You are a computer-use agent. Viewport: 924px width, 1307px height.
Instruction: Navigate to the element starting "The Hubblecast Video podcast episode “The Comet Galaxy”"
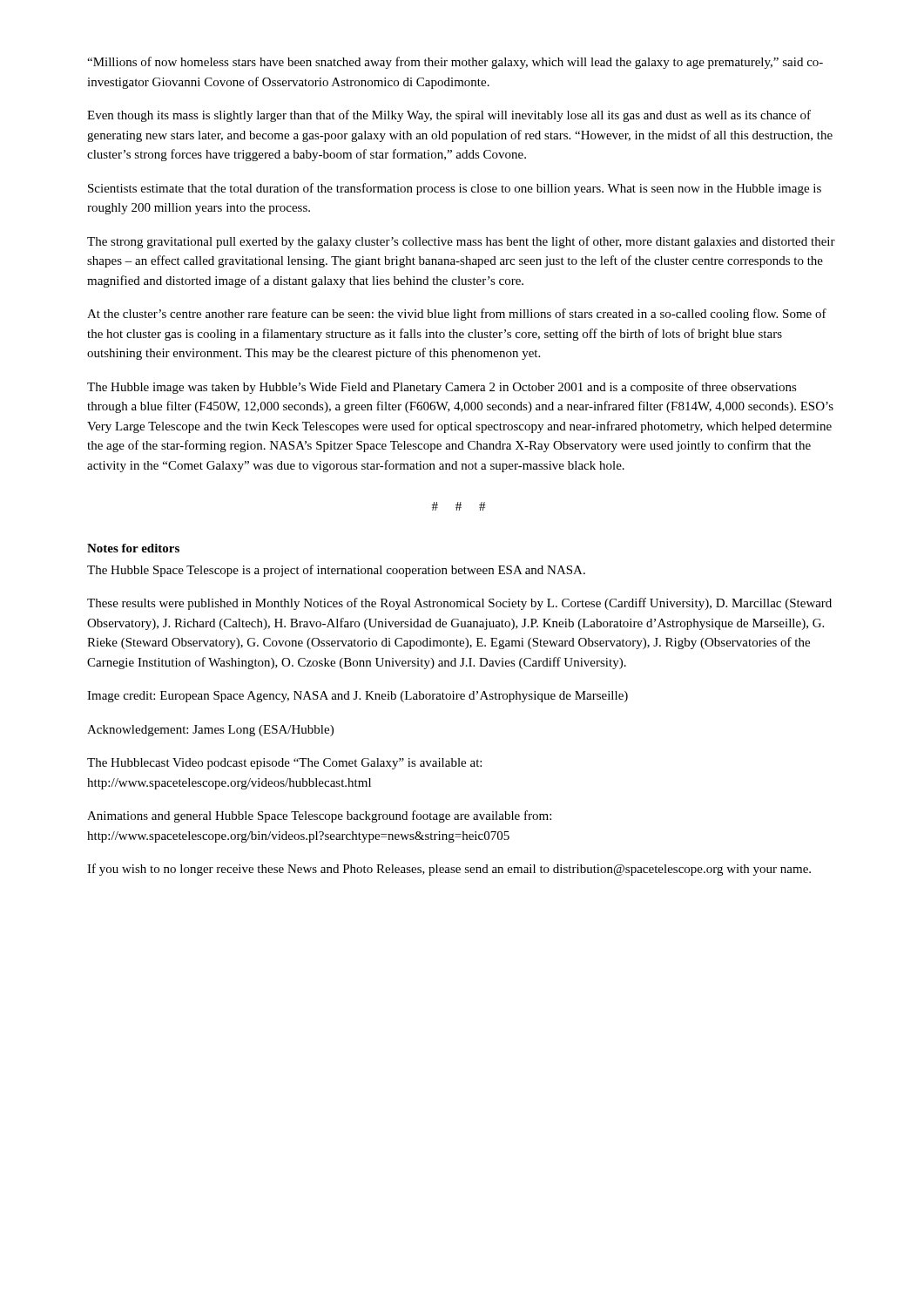pos(285,772)
